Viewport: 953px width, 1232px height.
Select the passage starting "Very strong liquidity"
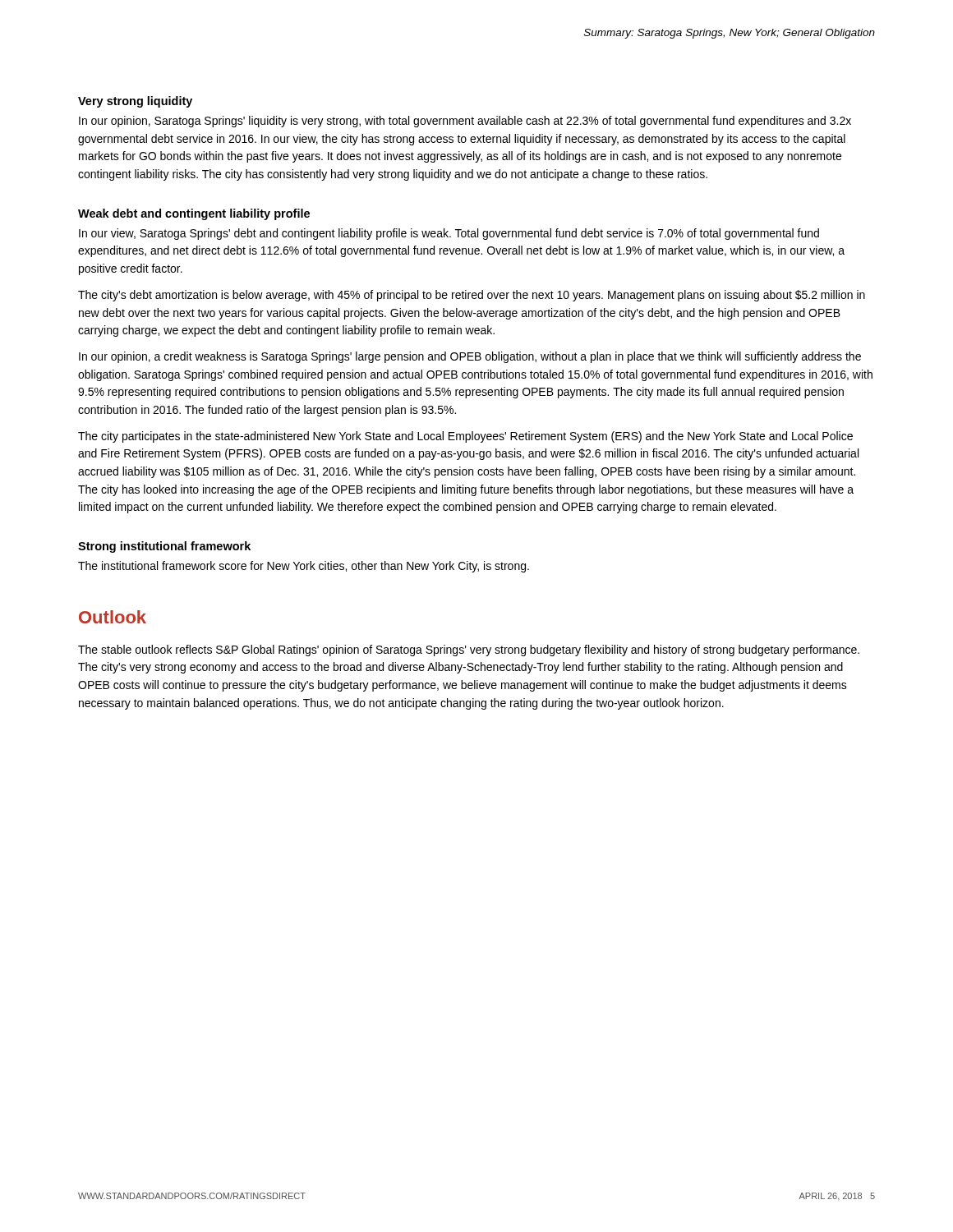(135, 101)
